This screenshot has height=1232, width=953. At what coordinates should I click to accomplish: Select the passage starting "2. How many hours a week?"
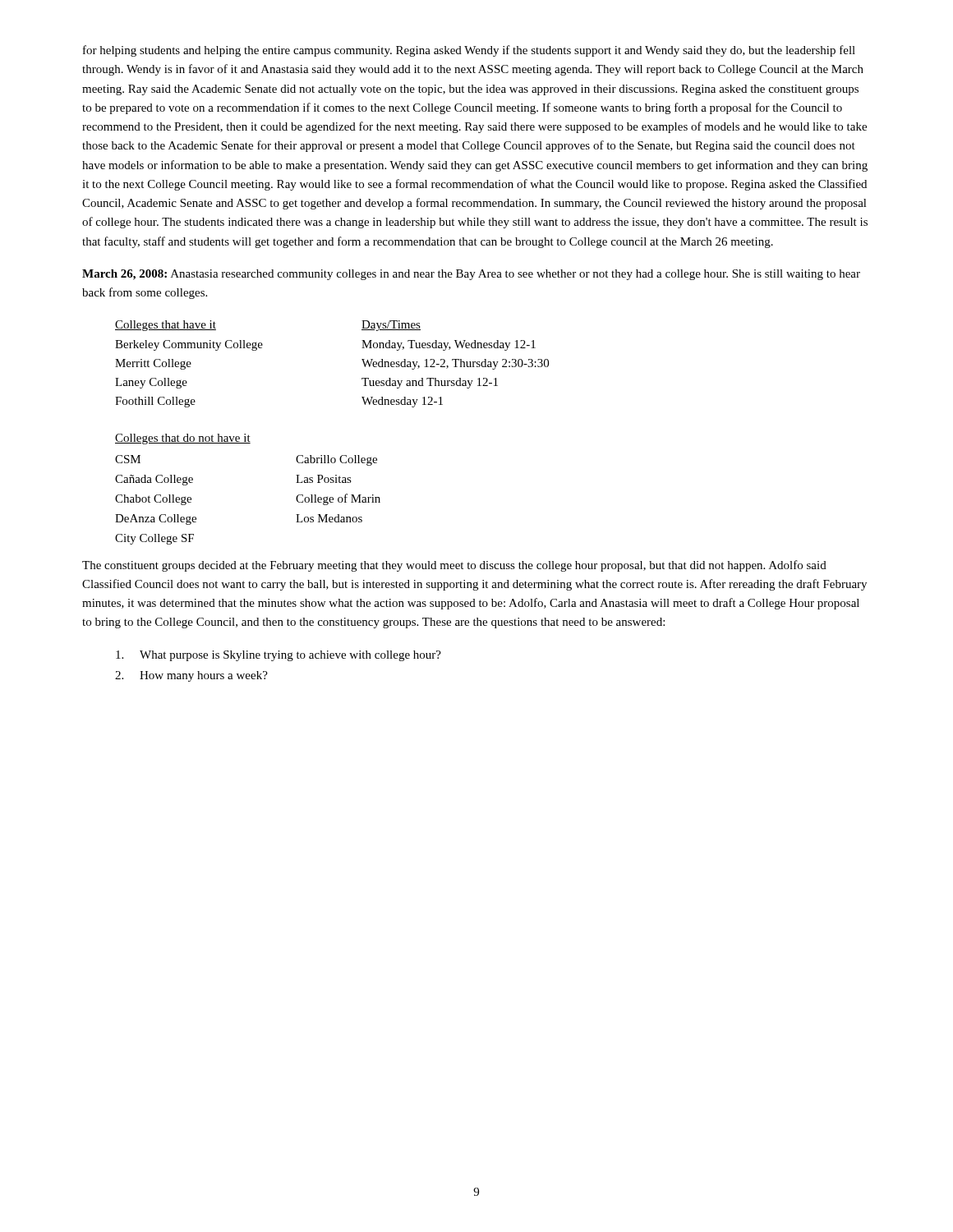coord(191,675)
